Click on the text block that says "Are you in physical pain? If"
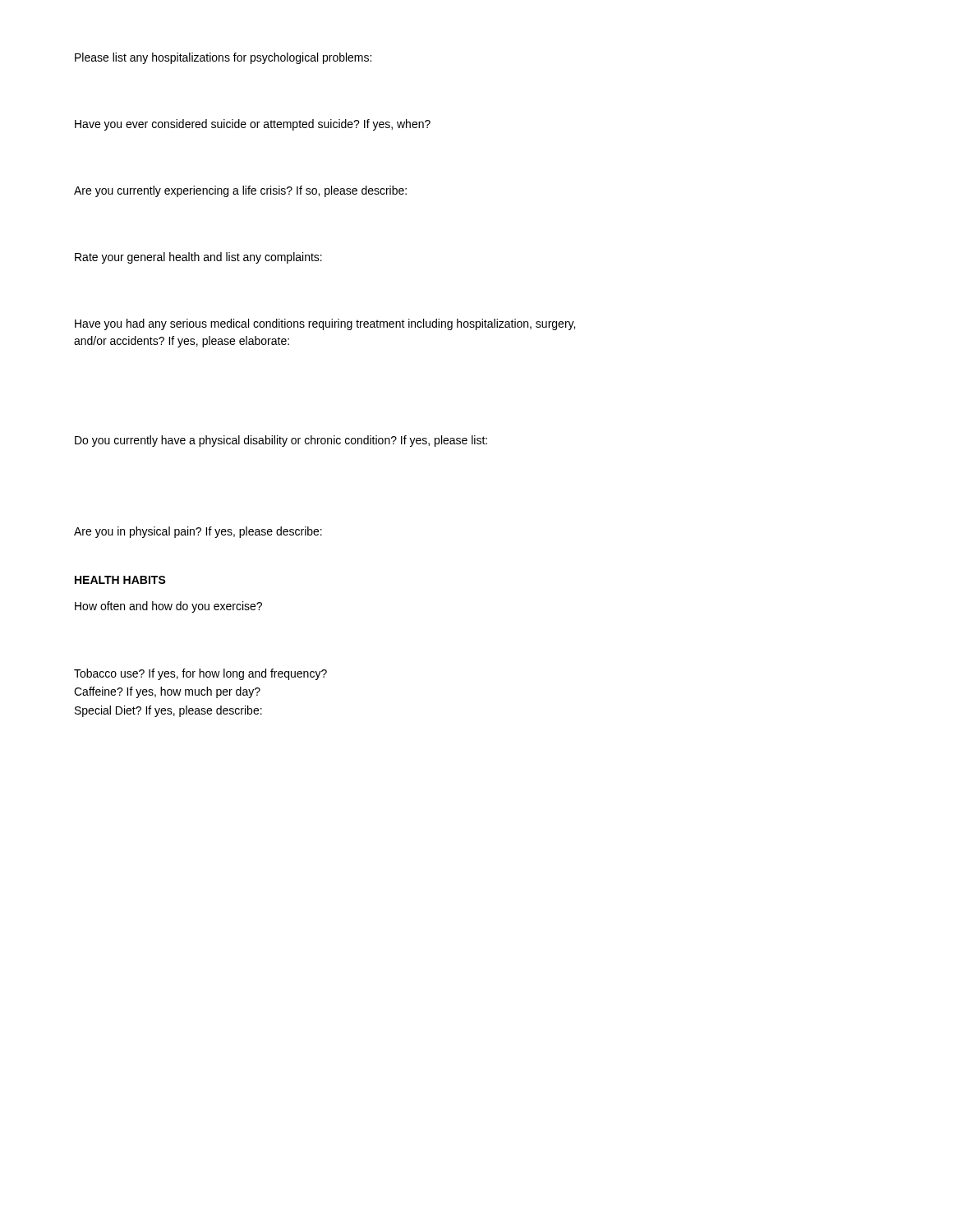This screenshot has width=953, height=1232. point(198,532)
